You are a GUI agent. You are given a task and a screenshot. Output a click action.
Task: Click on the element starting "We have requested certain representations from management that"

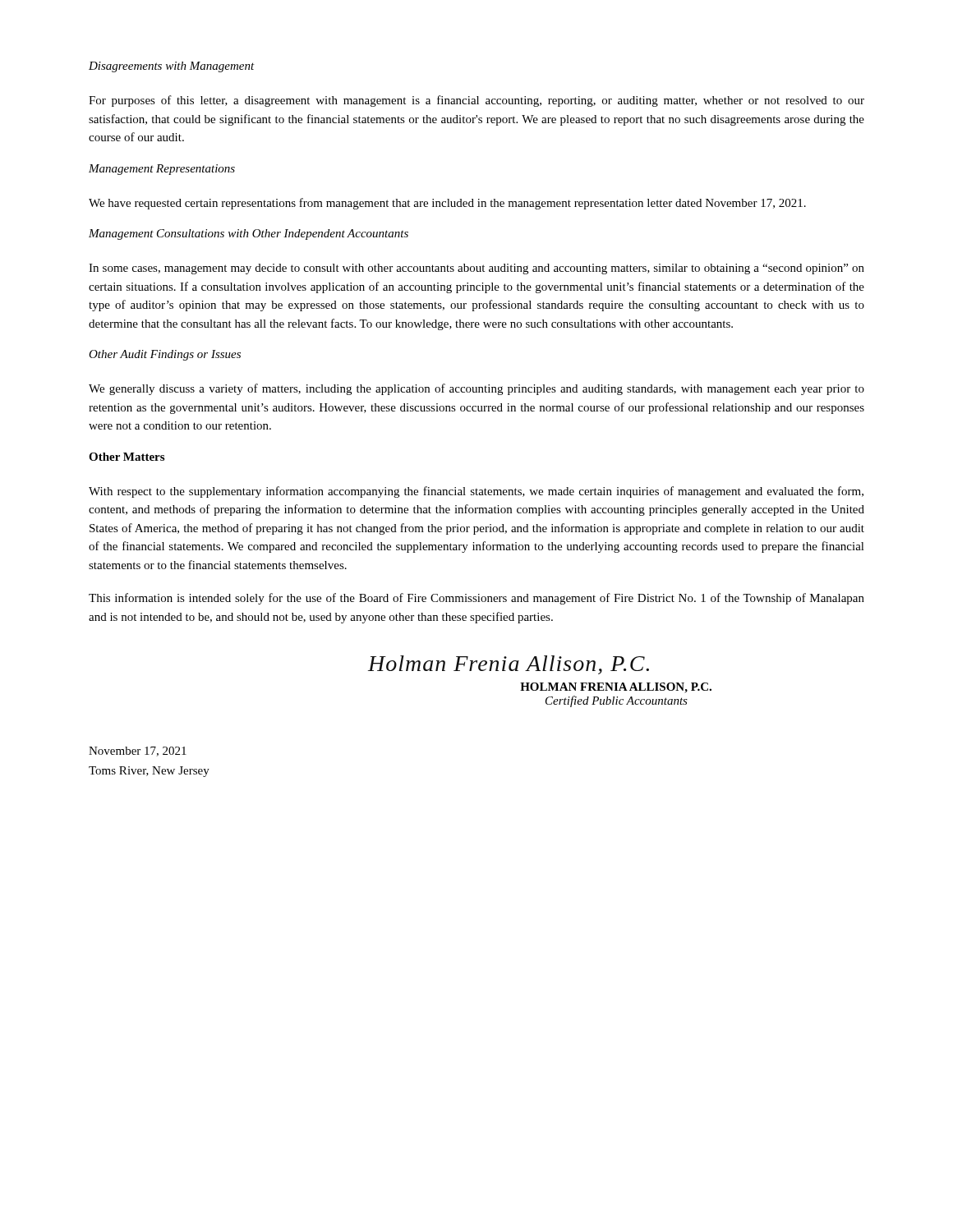click(x=448, y=202)
